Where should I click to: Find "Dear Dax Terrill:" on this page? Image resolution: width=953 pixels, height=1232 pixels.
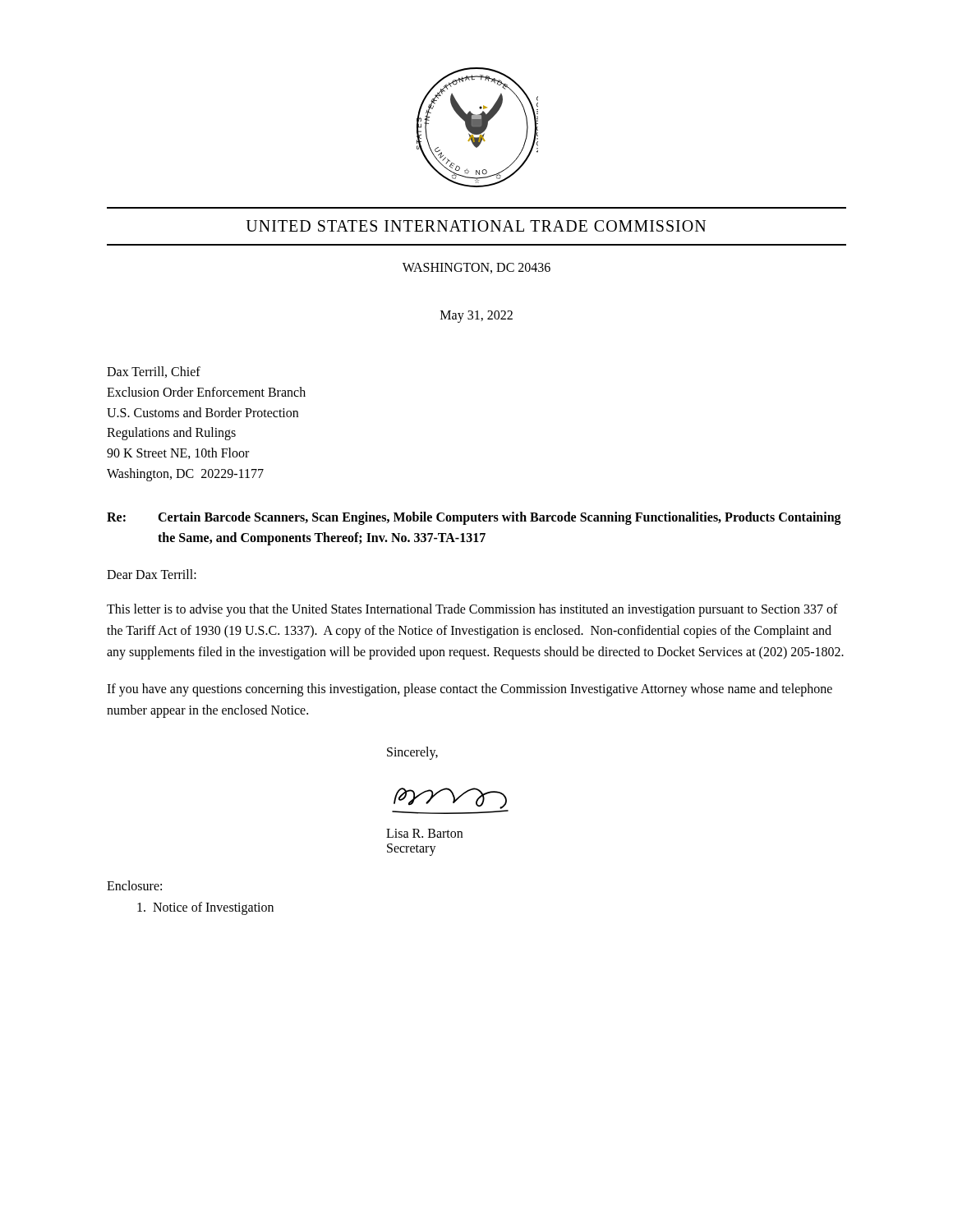(152, 575)
